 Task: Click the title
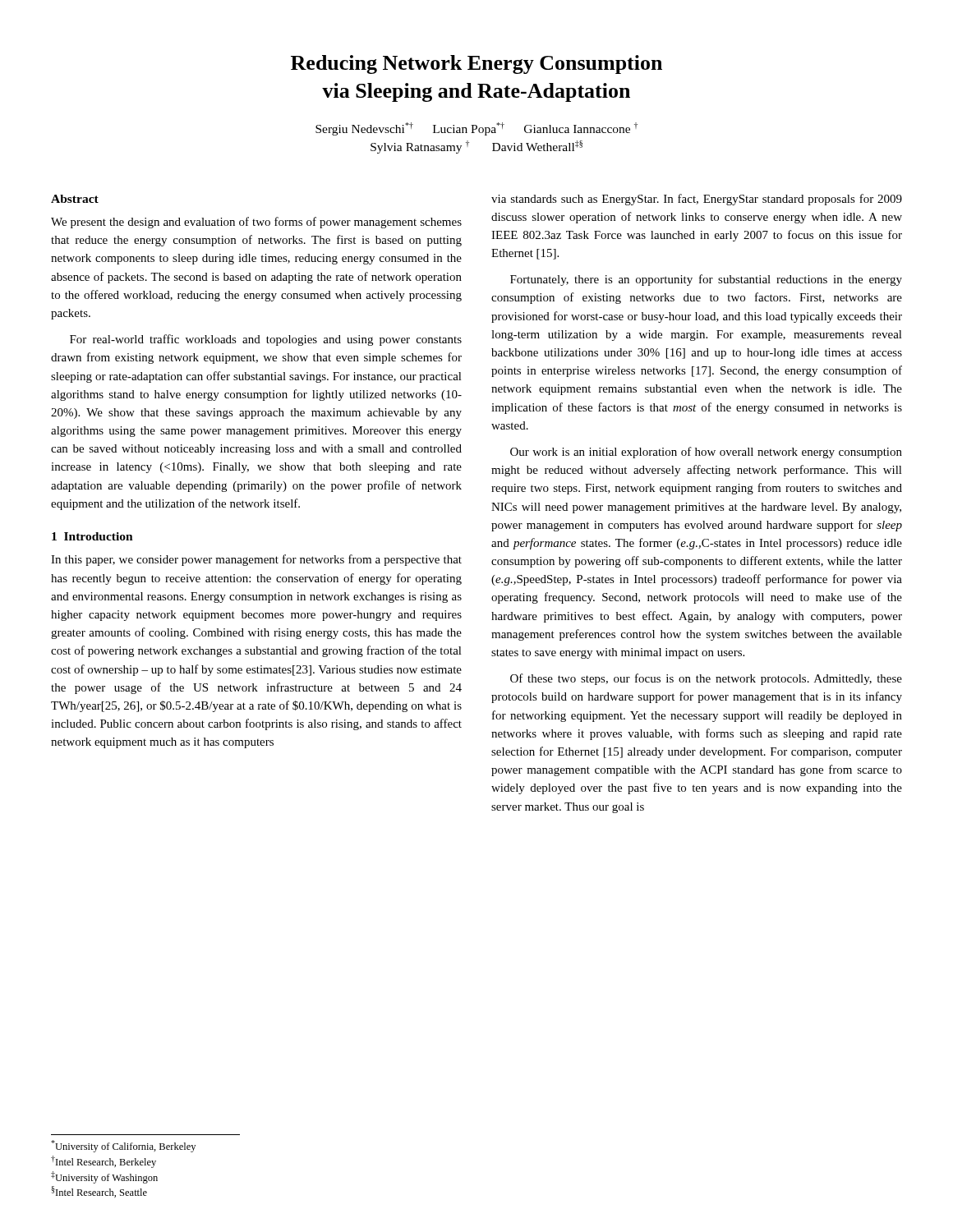point(476,77)
